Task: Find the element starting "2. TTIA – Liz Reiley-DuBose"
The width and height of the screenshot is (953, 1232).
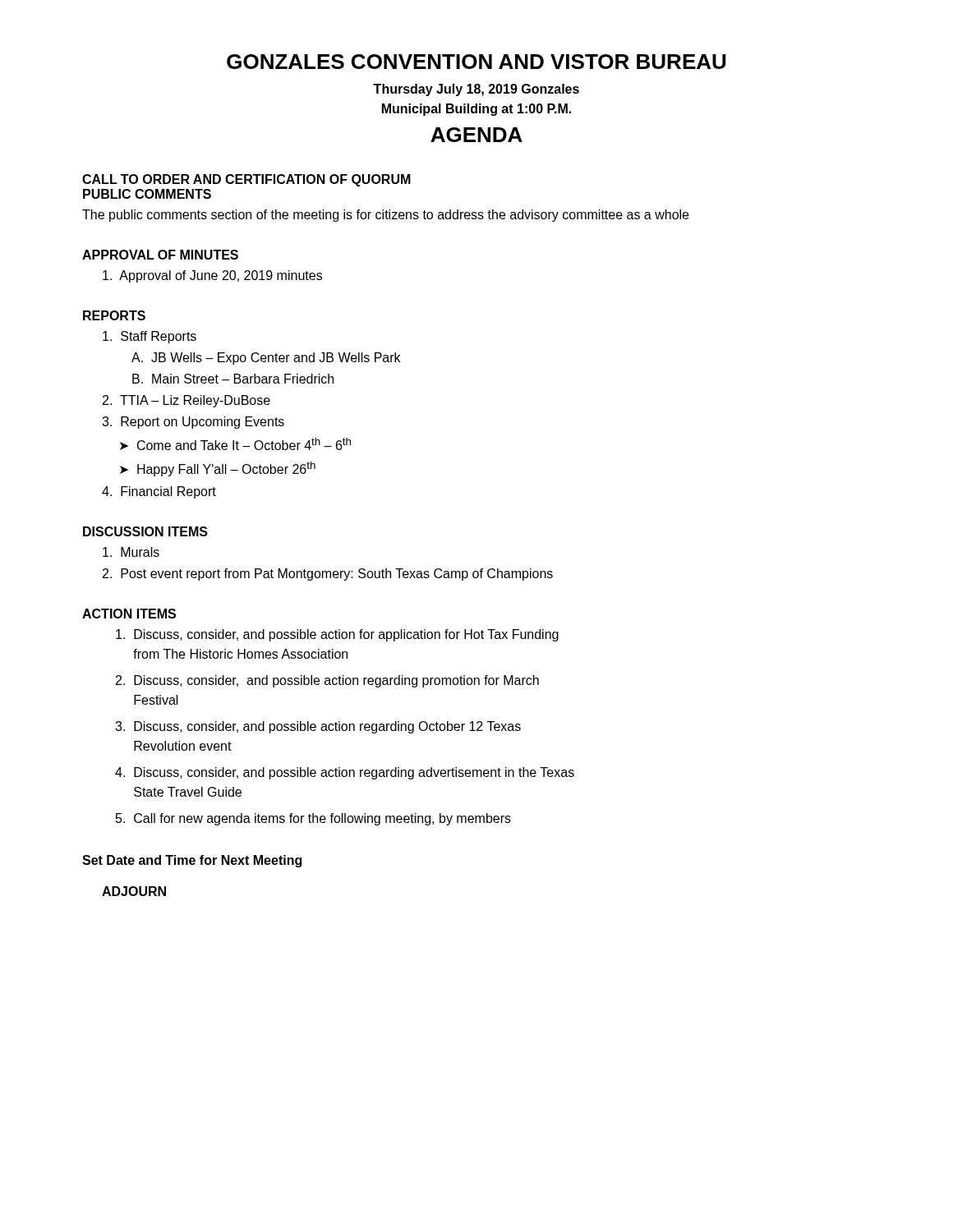Action: 186,400
